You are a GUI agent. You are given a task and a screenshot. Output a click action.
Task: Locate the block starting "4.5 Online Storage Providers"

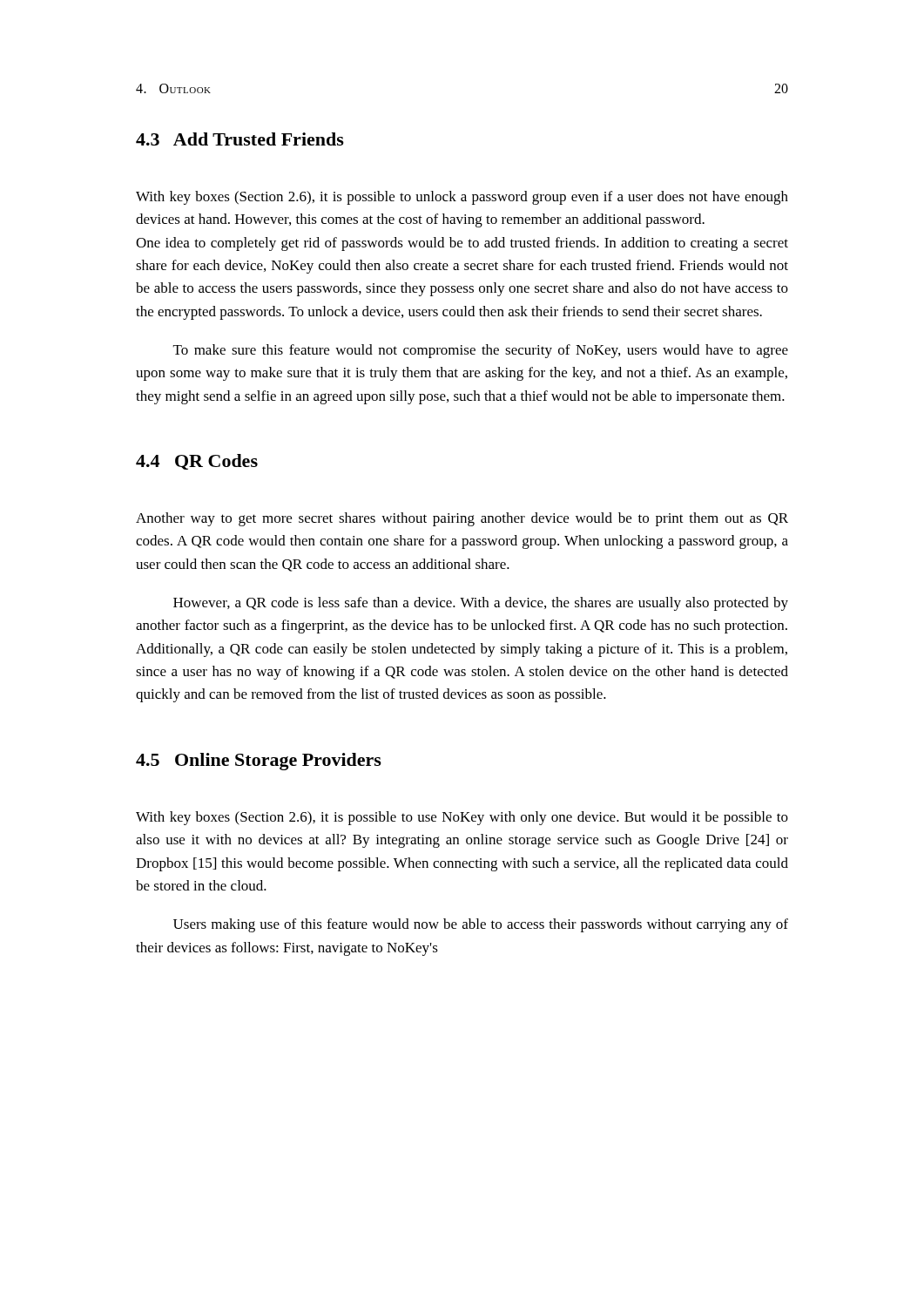259,762
